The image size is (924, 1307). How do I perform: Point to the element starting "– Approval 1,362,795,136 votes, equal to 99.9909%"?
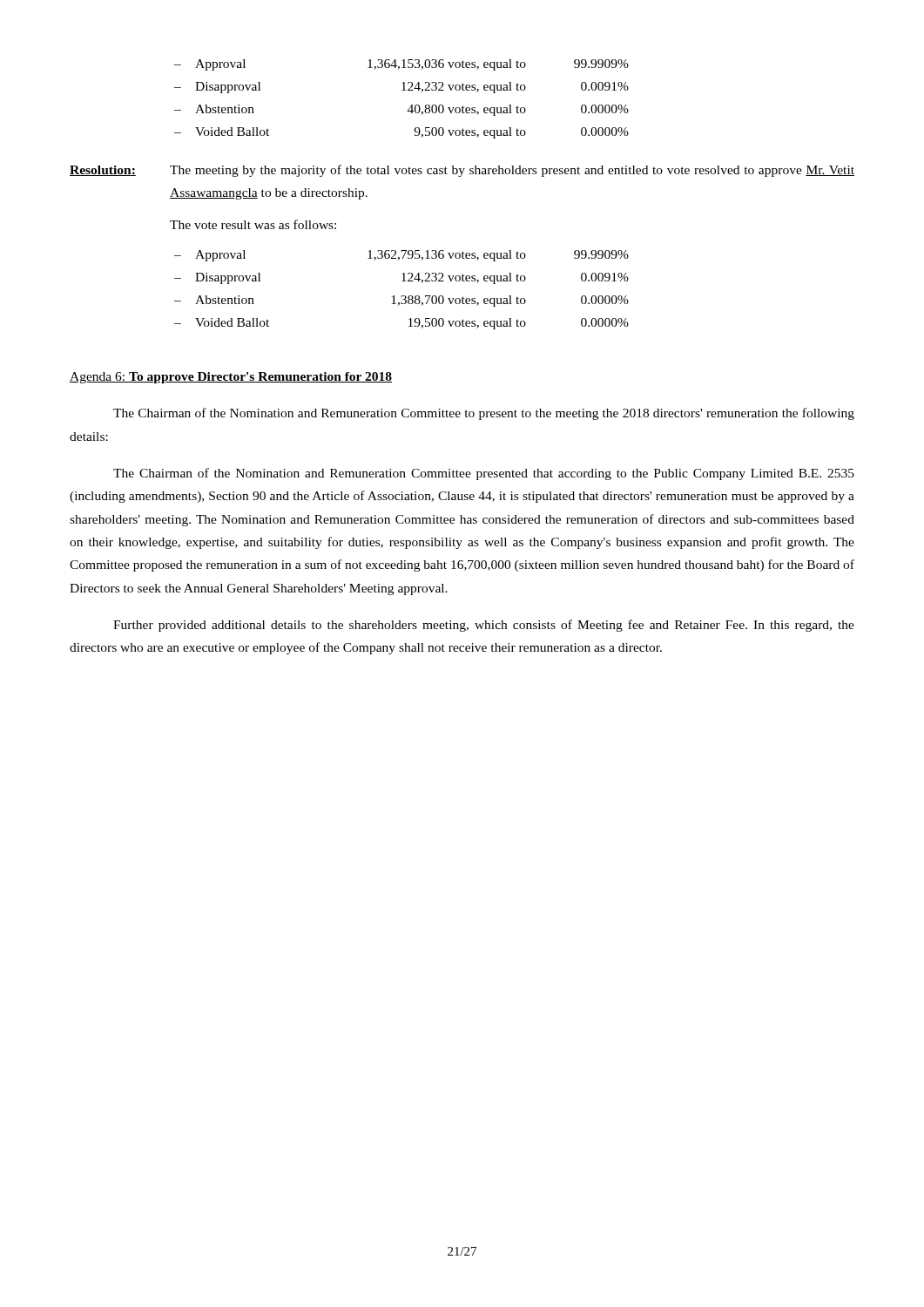(401, 288)
